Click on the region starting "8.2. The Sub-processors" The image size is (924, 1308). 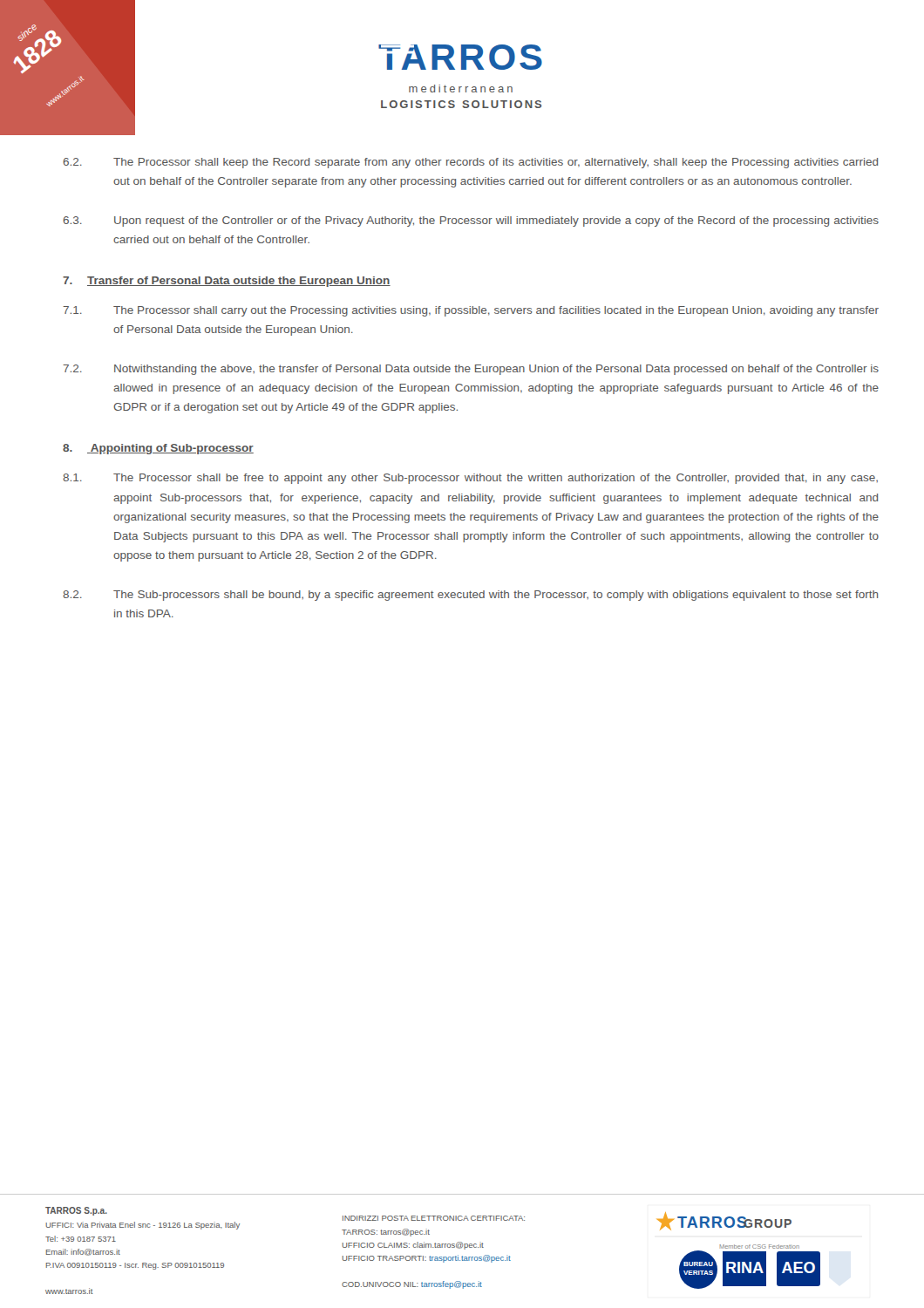(471, 604)
